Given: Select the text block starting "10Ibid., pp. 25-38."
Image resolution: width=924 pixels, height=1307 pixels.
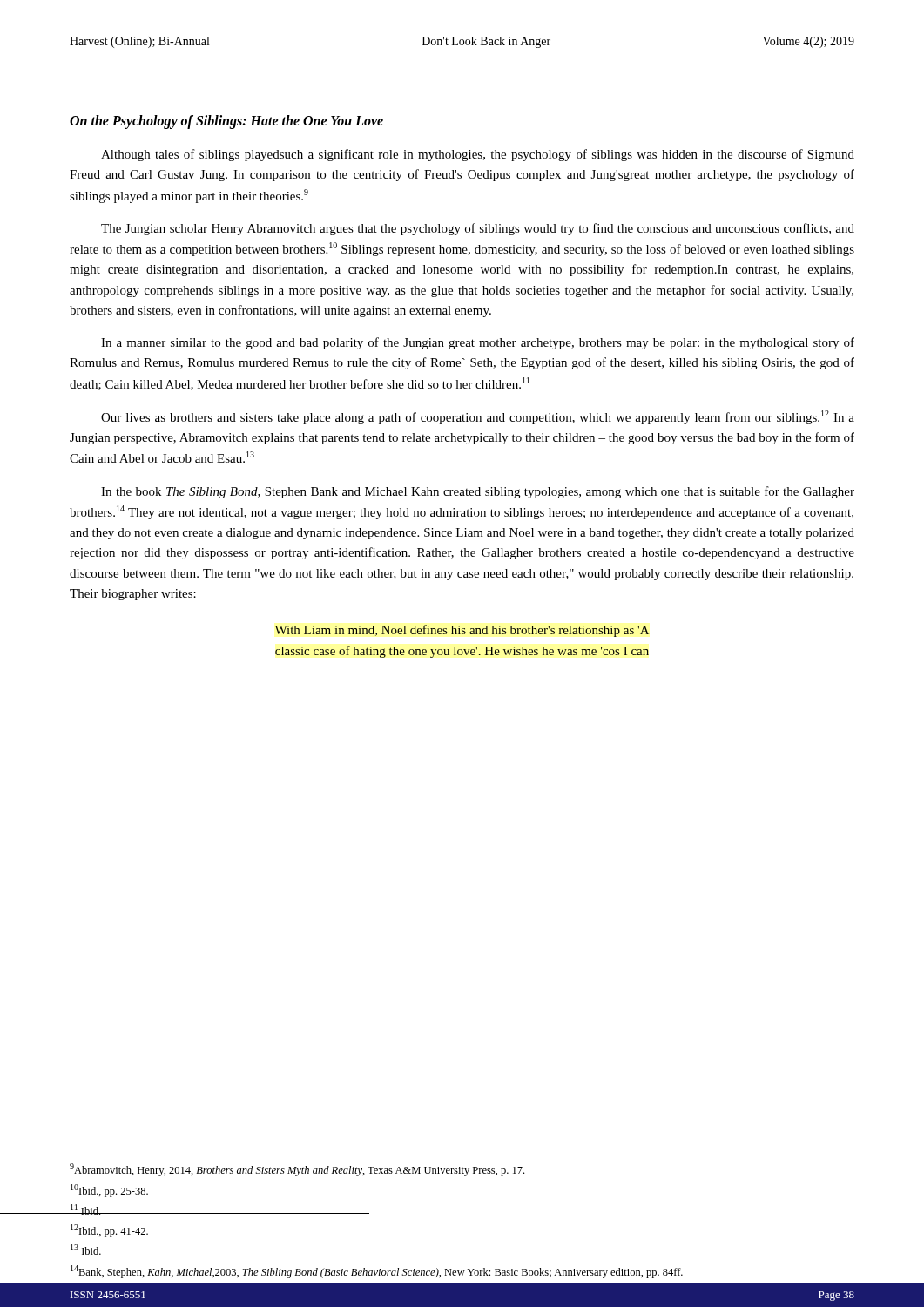Looking at the screenshot, I should [109, 1190].
